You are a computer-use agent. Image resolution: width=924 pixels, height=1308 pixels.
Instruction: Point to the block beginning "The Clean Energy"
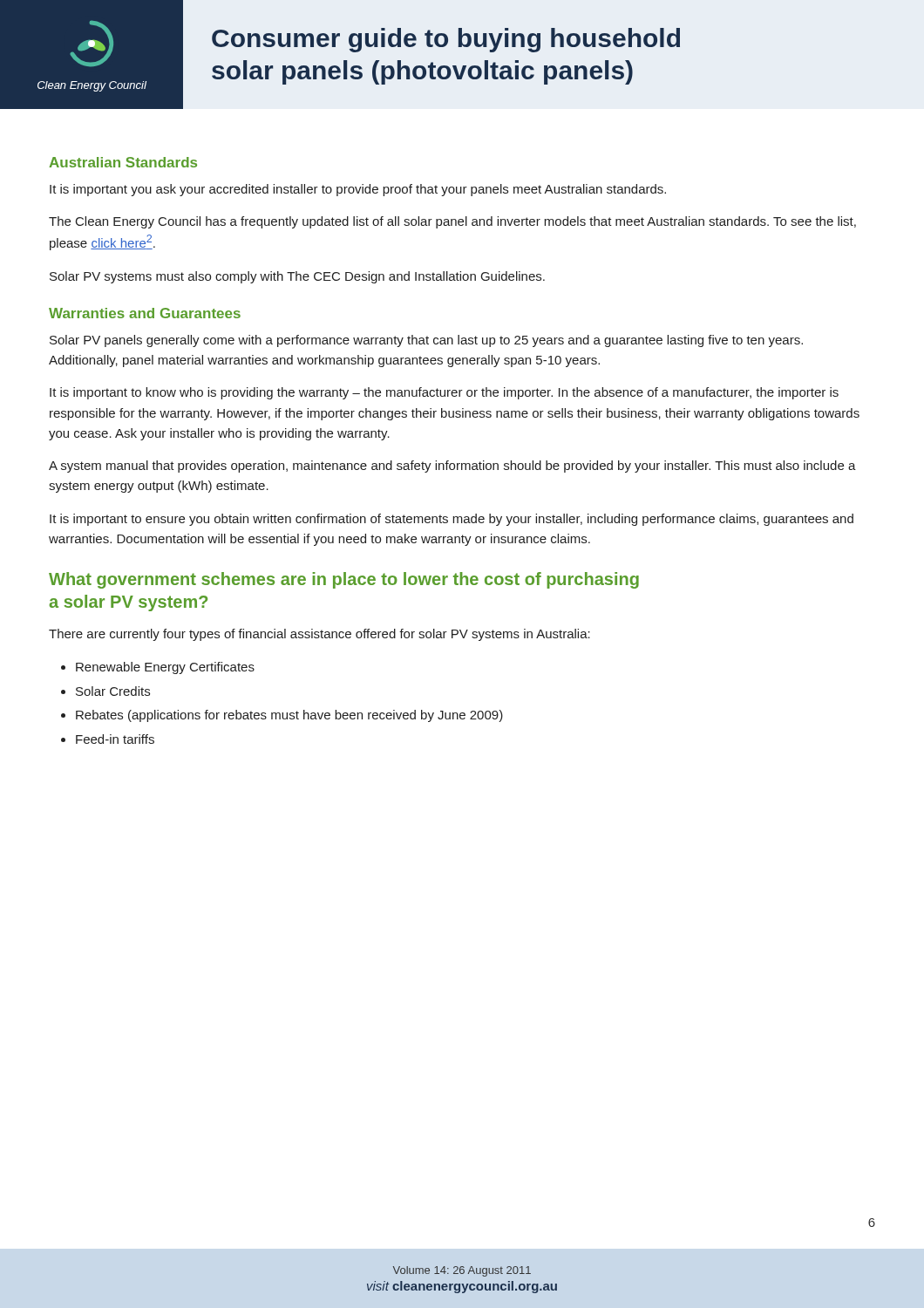click(453, 232)
